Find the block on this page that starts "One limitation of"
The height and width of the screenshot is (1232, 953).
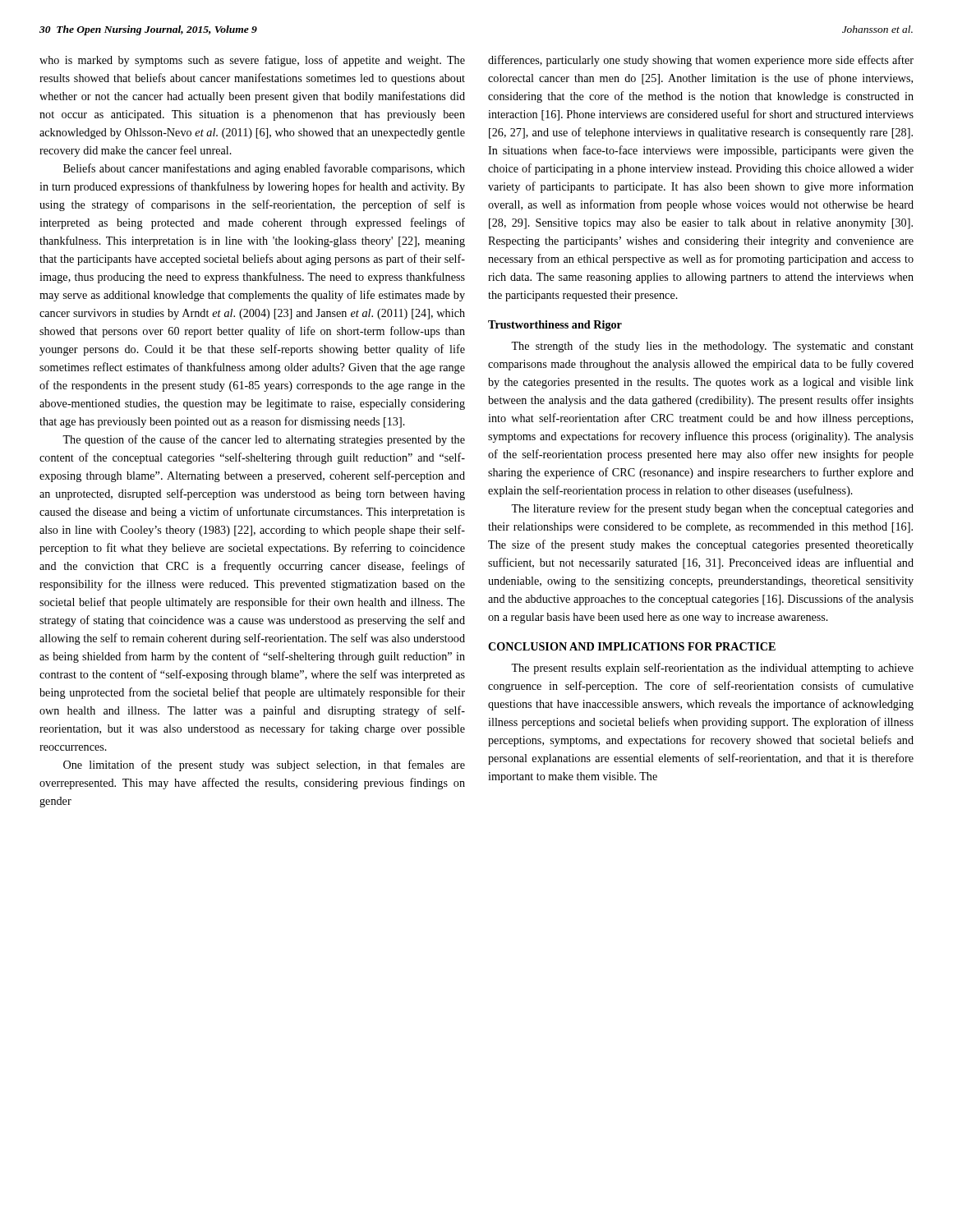(252, 783)
